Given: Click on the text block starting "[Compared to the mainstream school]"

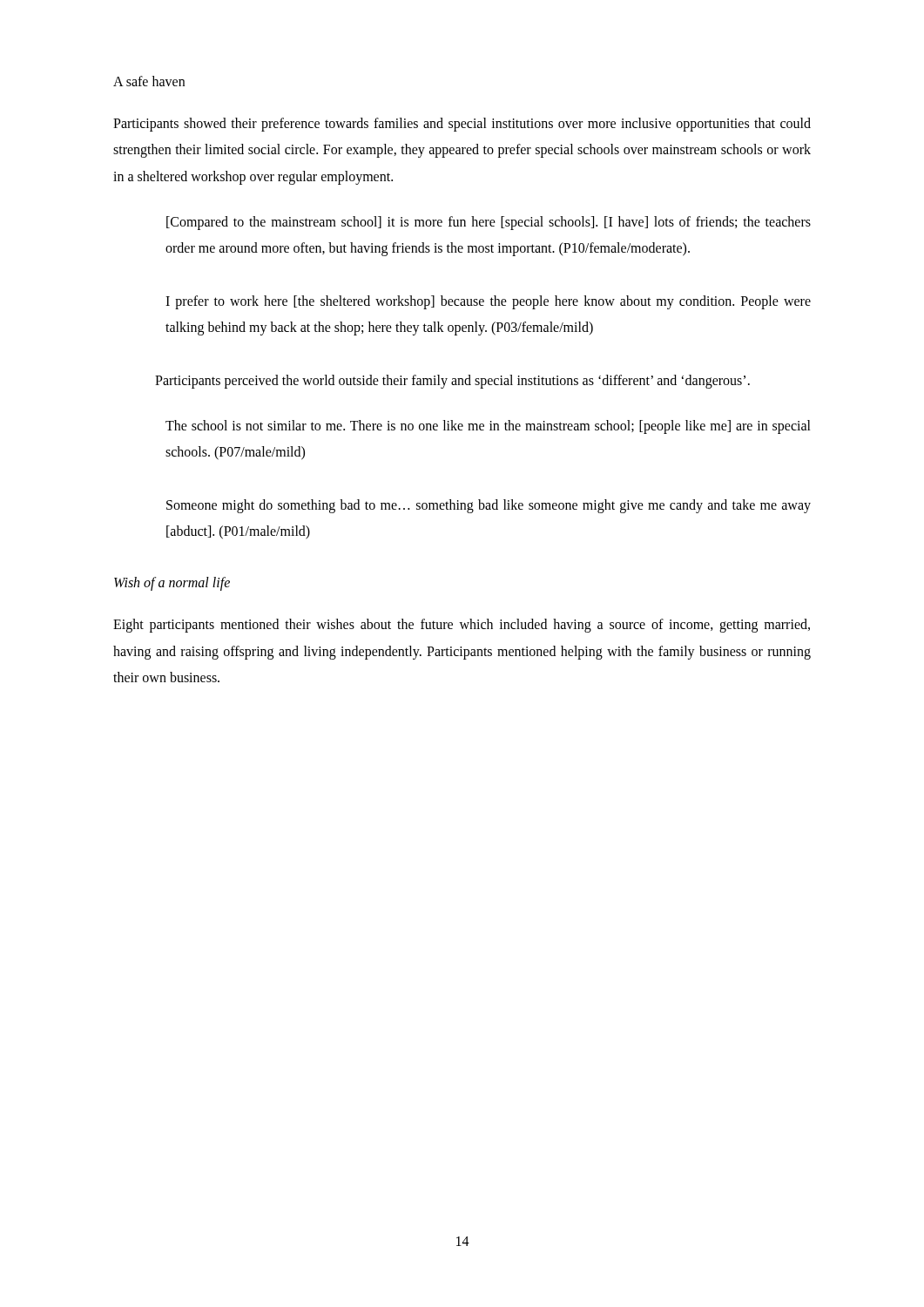Looking at the screenshot, I should 488,235.
